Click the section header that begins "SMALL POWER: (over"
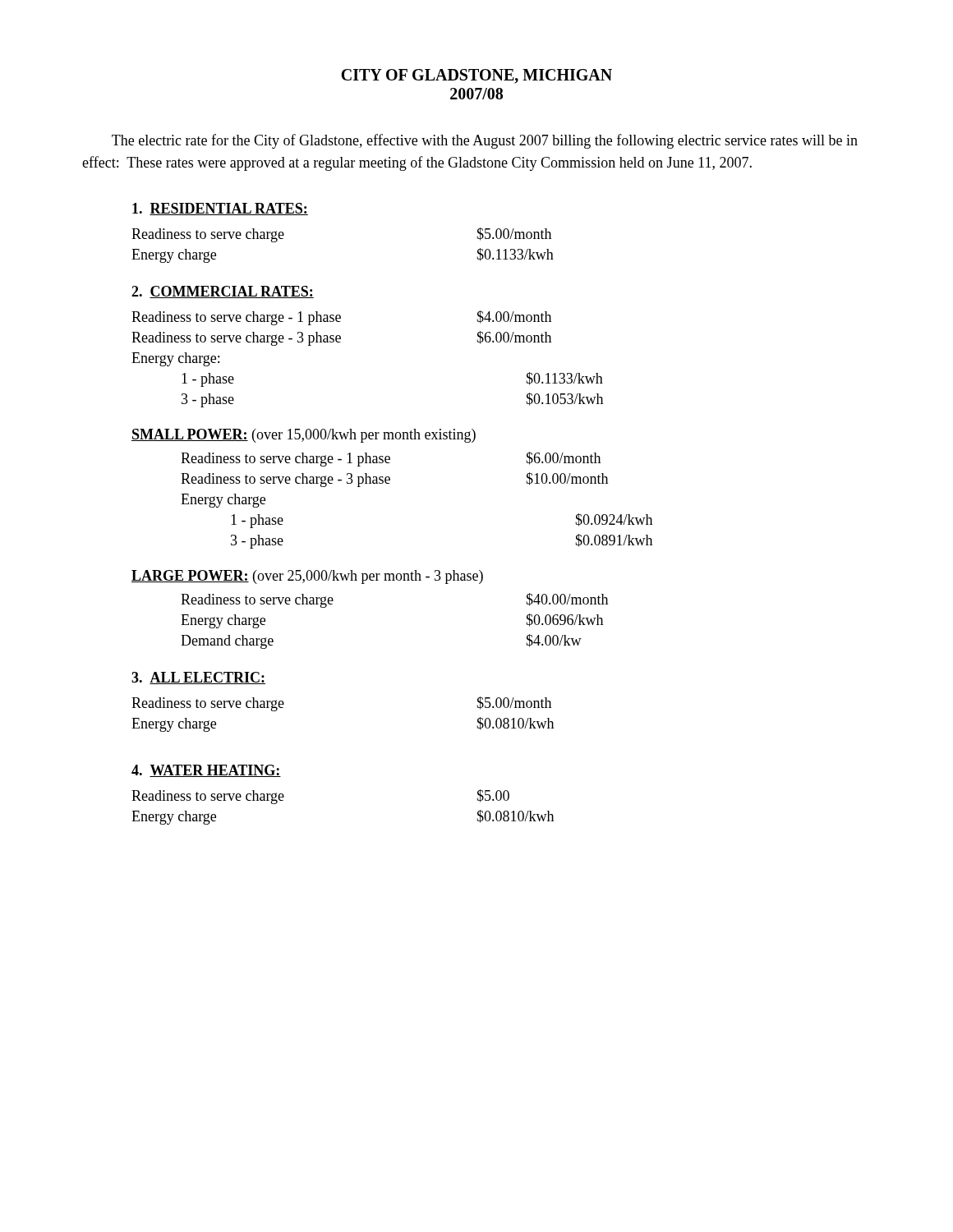 click(x=304, y=434)
